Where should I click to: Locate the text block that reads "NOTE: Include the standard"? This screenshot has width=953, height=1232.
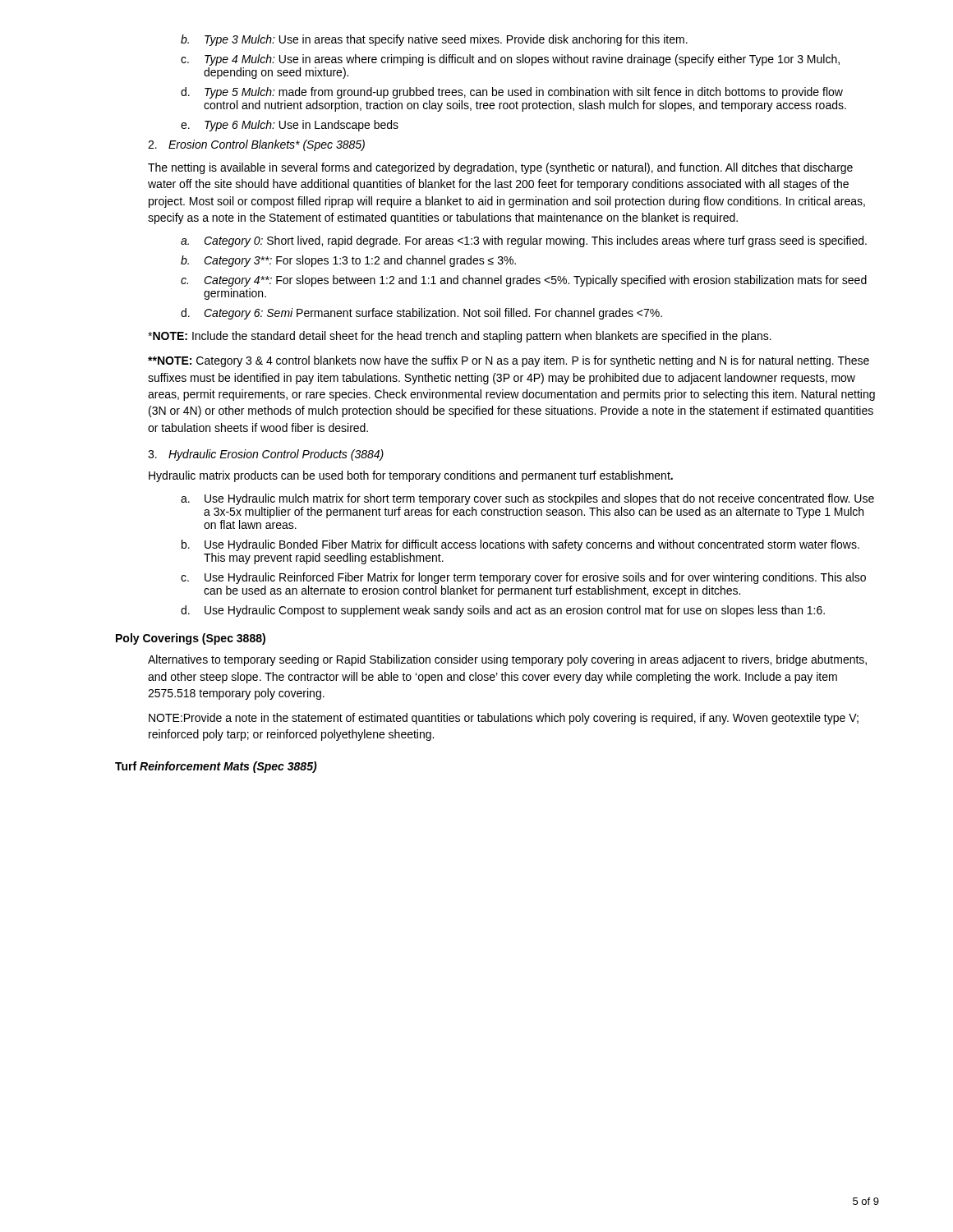tap(460, 336)
